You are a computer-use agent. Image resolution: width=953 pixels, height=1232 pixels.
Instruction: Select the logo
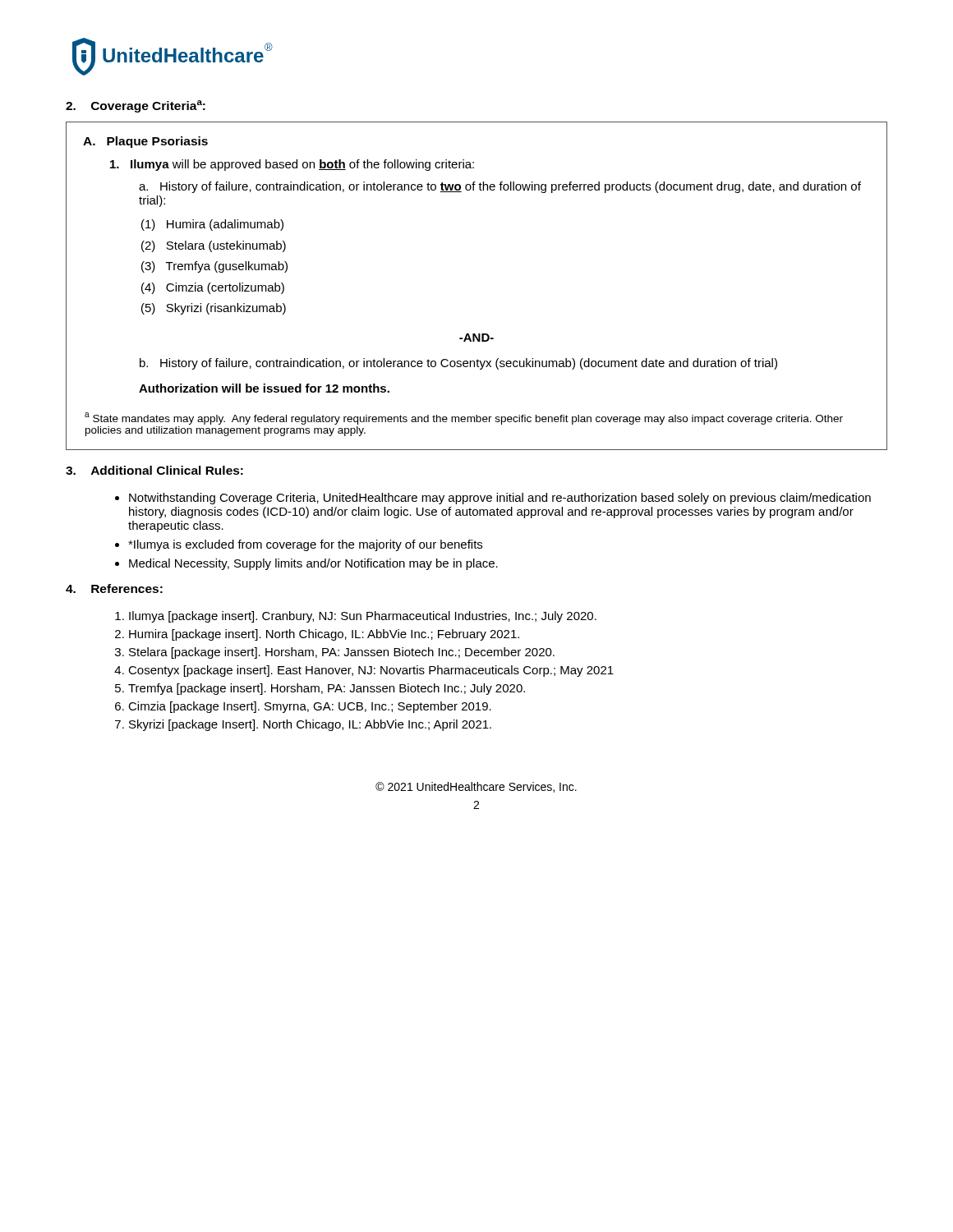(476, 57)
